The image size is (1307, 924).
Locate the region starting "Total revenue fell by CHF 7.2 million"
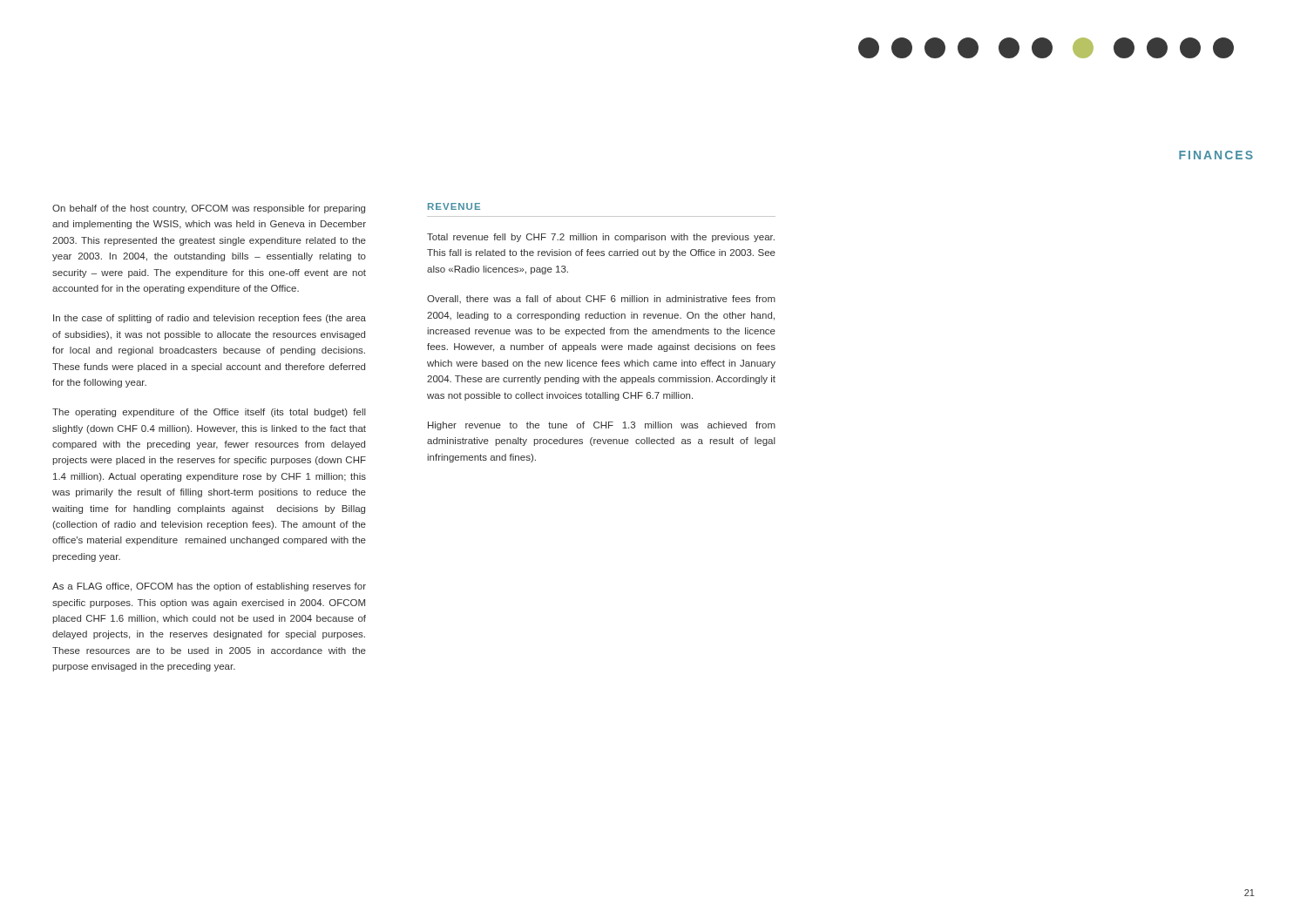[601, 253]
